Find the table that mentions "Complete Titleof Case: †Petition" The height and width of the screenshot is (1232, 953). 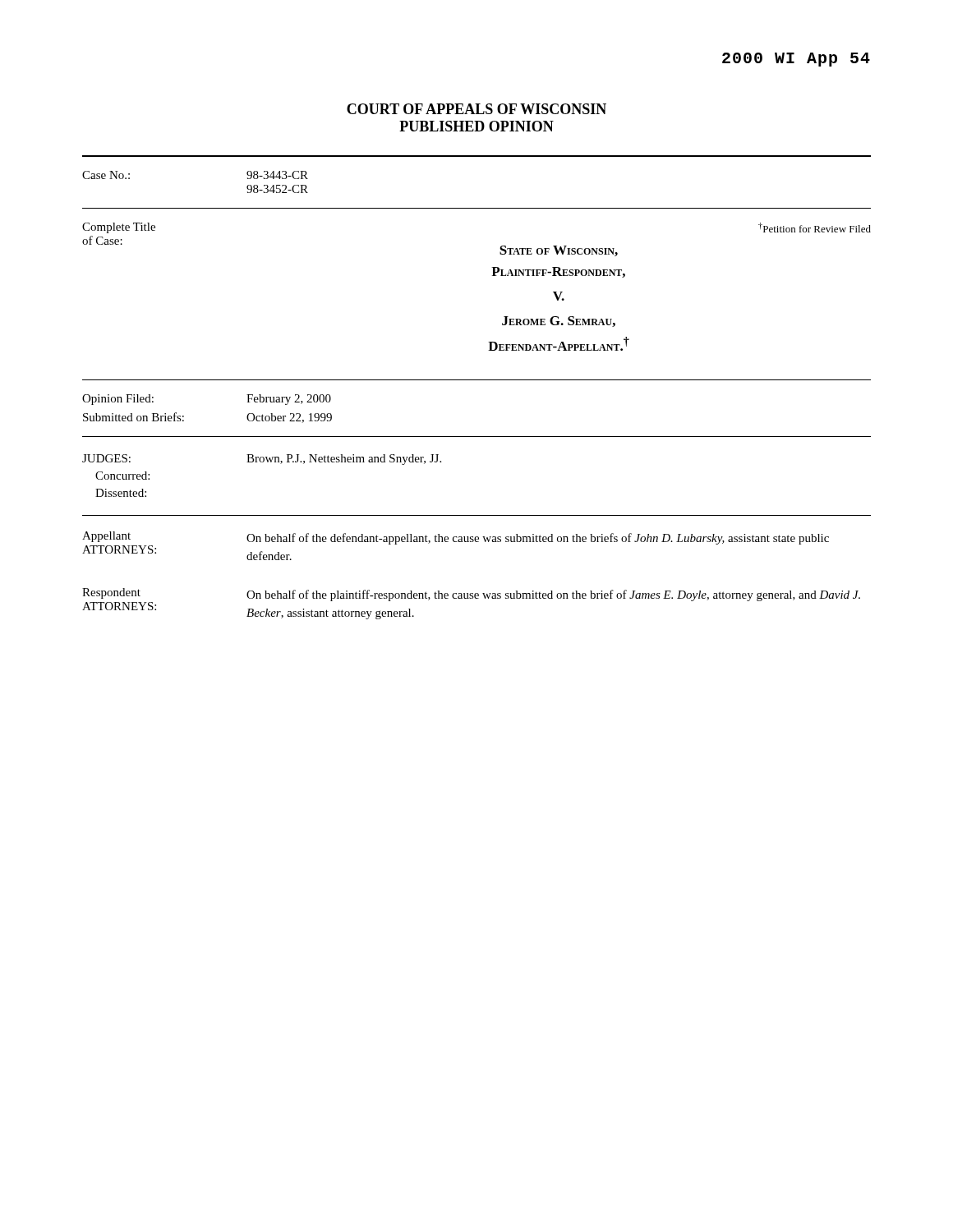[476, 294]
